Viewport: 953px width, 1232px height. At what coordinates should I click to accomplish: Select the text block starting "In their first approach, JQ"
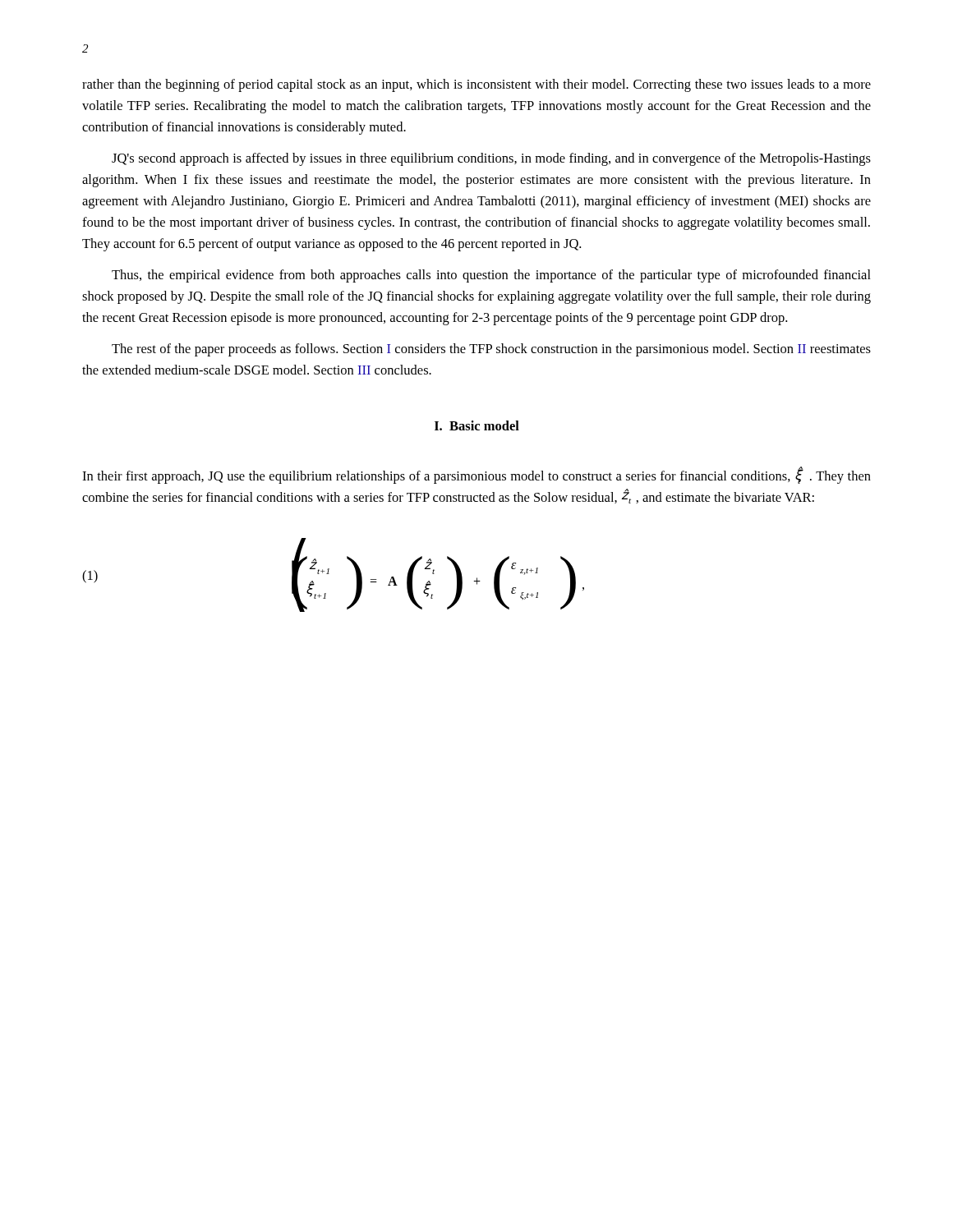pyautogui.click(x=476, y=487)
